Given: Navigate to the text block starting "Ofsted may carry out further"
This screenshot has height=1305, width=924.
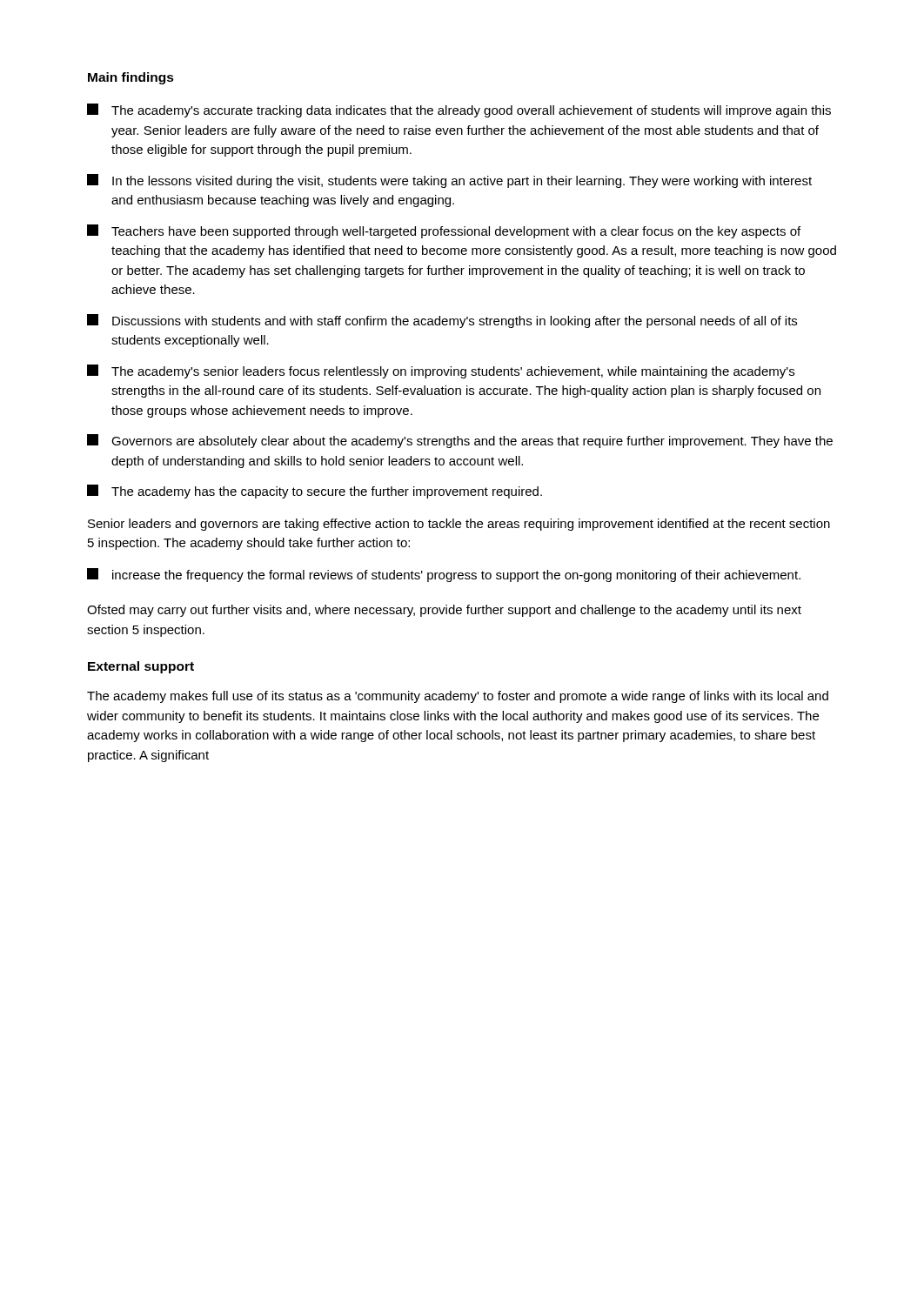Looking at the screenshot, I should pos(444,619).
